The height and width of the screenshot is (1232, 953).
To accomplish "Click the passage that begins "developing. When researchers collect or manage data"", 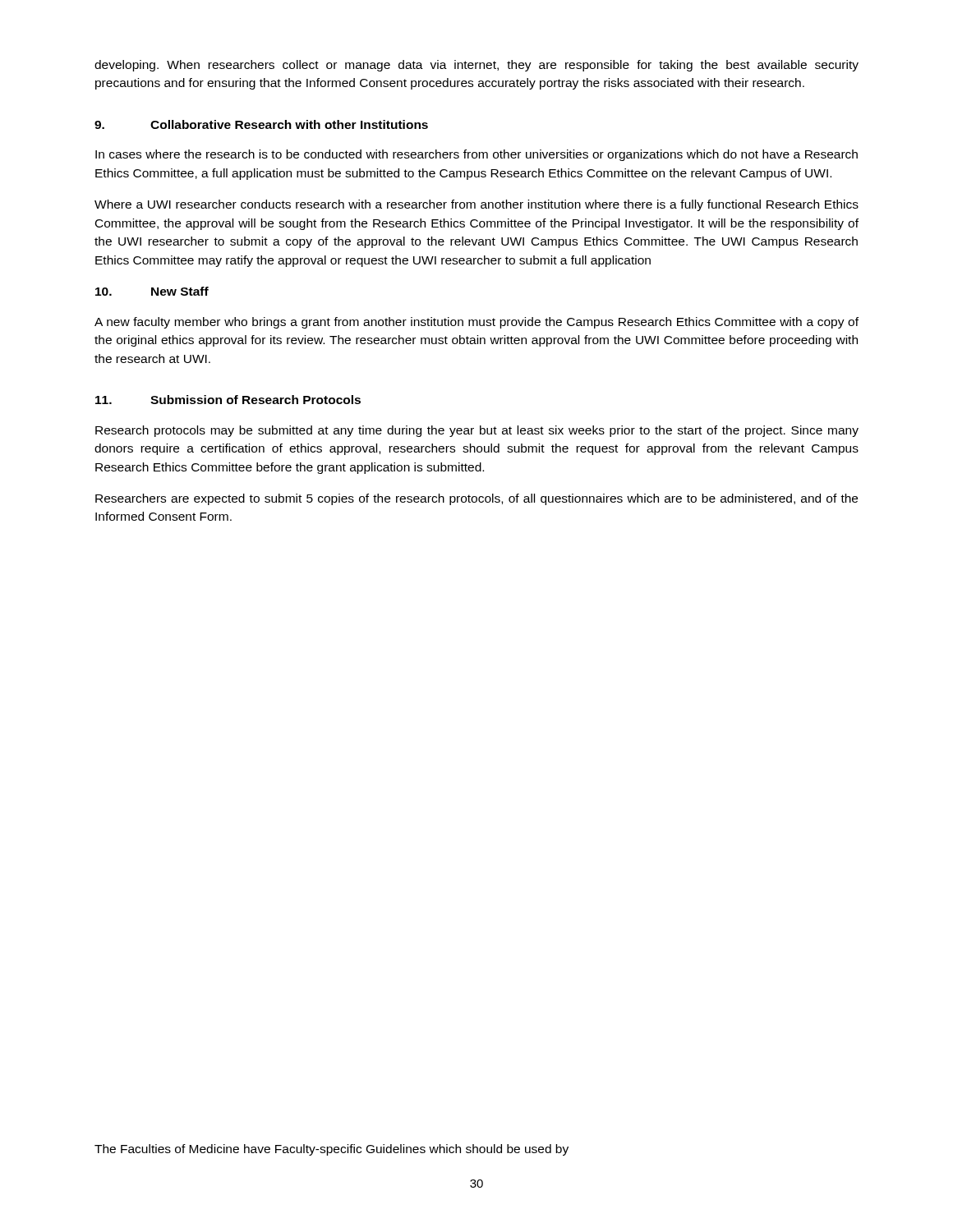I will click(x=476, y=74).
